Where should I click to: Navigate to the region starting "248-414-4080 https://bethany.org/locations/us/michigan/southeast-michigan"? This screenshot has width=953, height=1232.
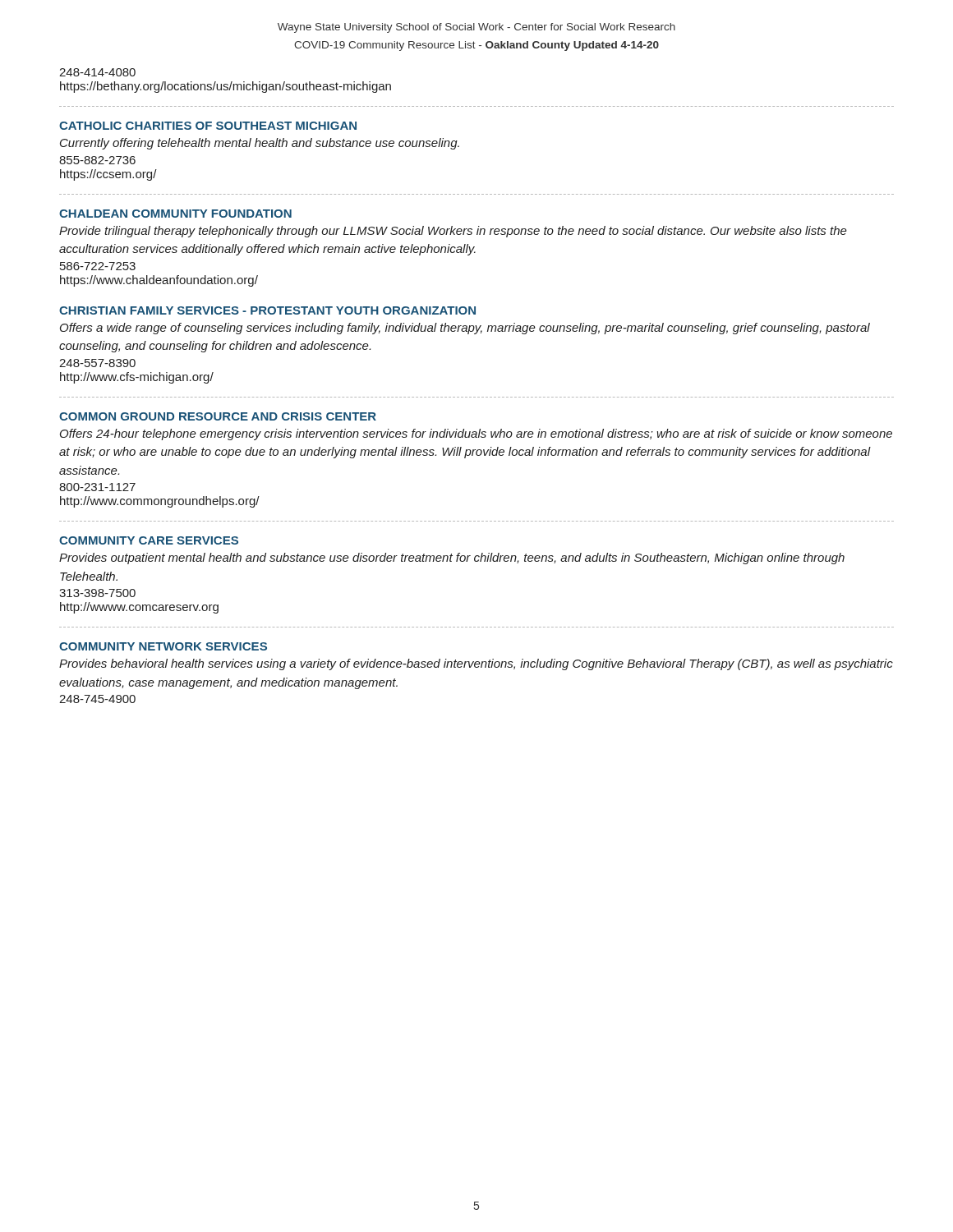pos(226,79)
